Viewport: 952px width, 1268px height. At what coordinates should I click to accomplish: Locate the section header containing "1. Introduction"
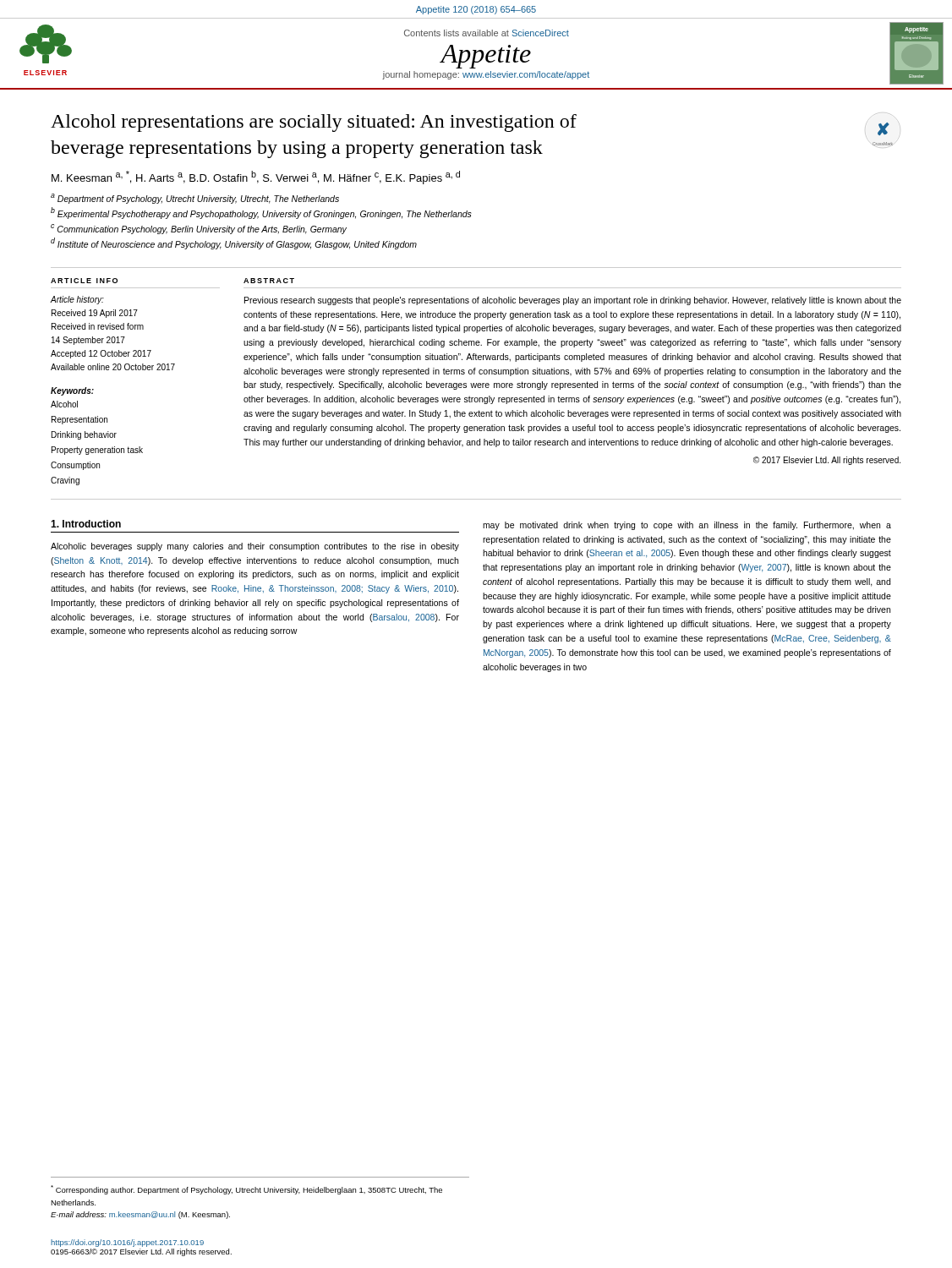coord(86,524)
